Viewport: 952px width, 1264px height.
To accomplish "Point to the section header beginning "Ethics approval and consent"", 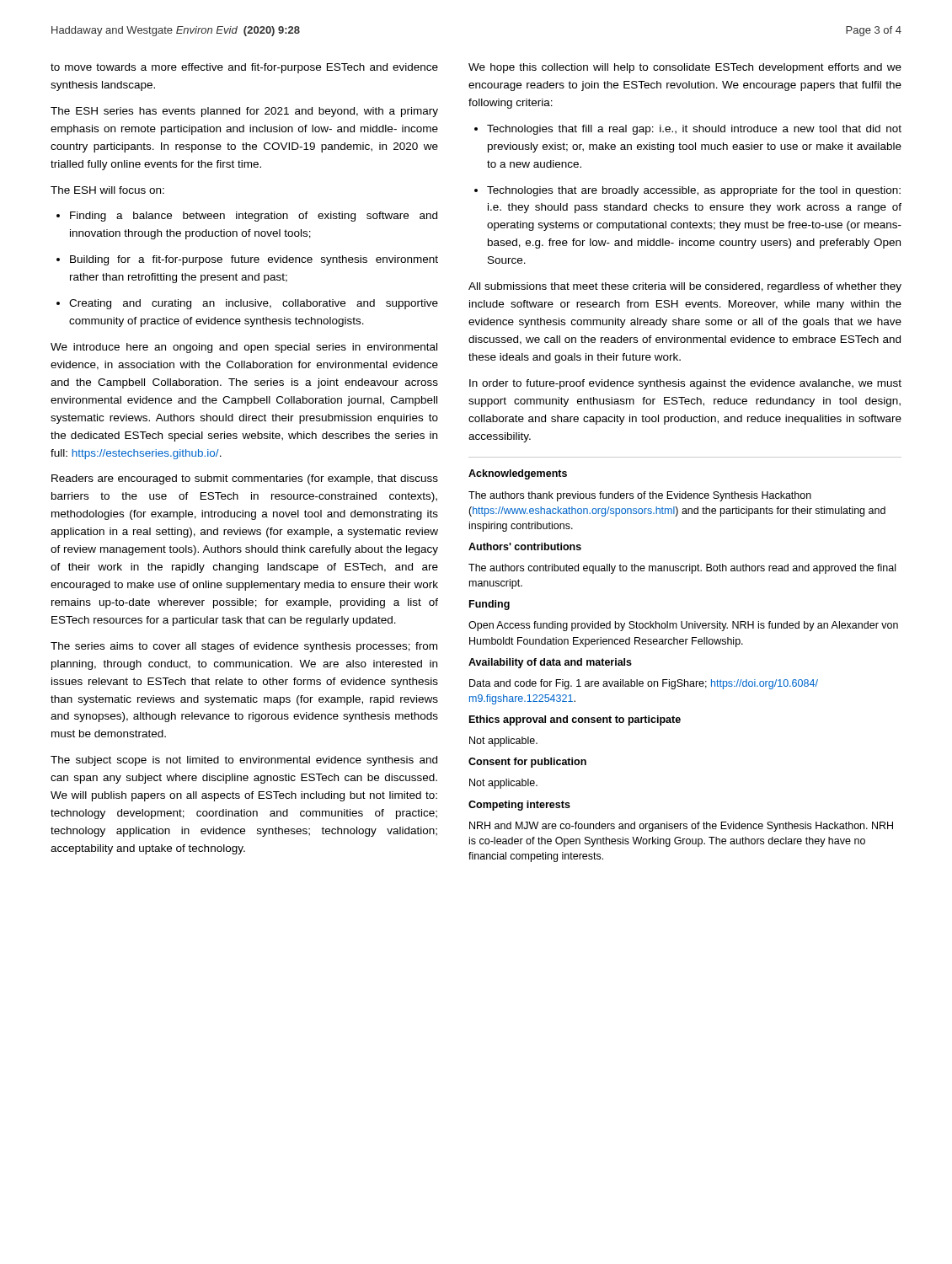I will point(685,720).
